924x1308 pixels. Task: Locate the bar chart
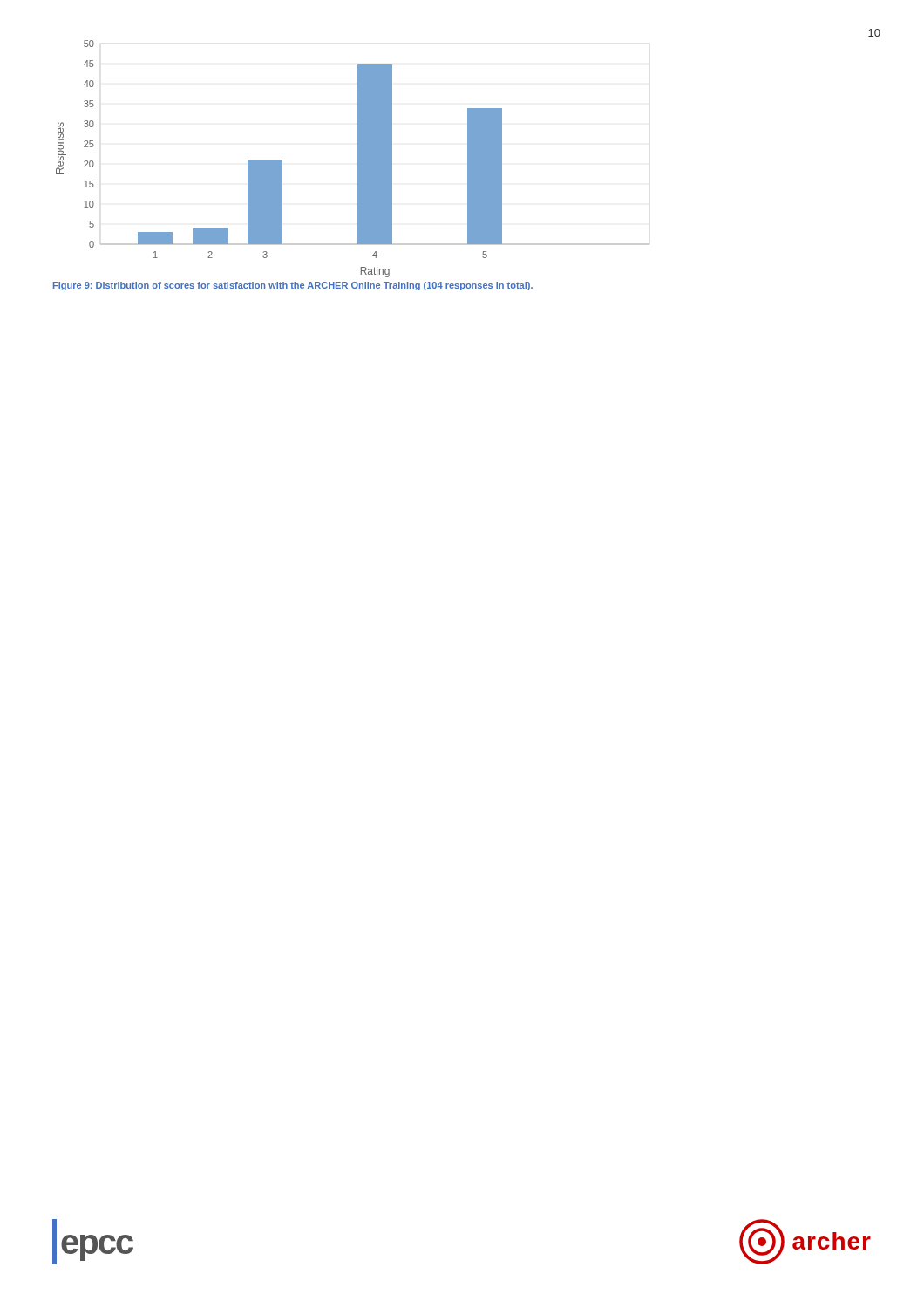(x=357, y=159)
